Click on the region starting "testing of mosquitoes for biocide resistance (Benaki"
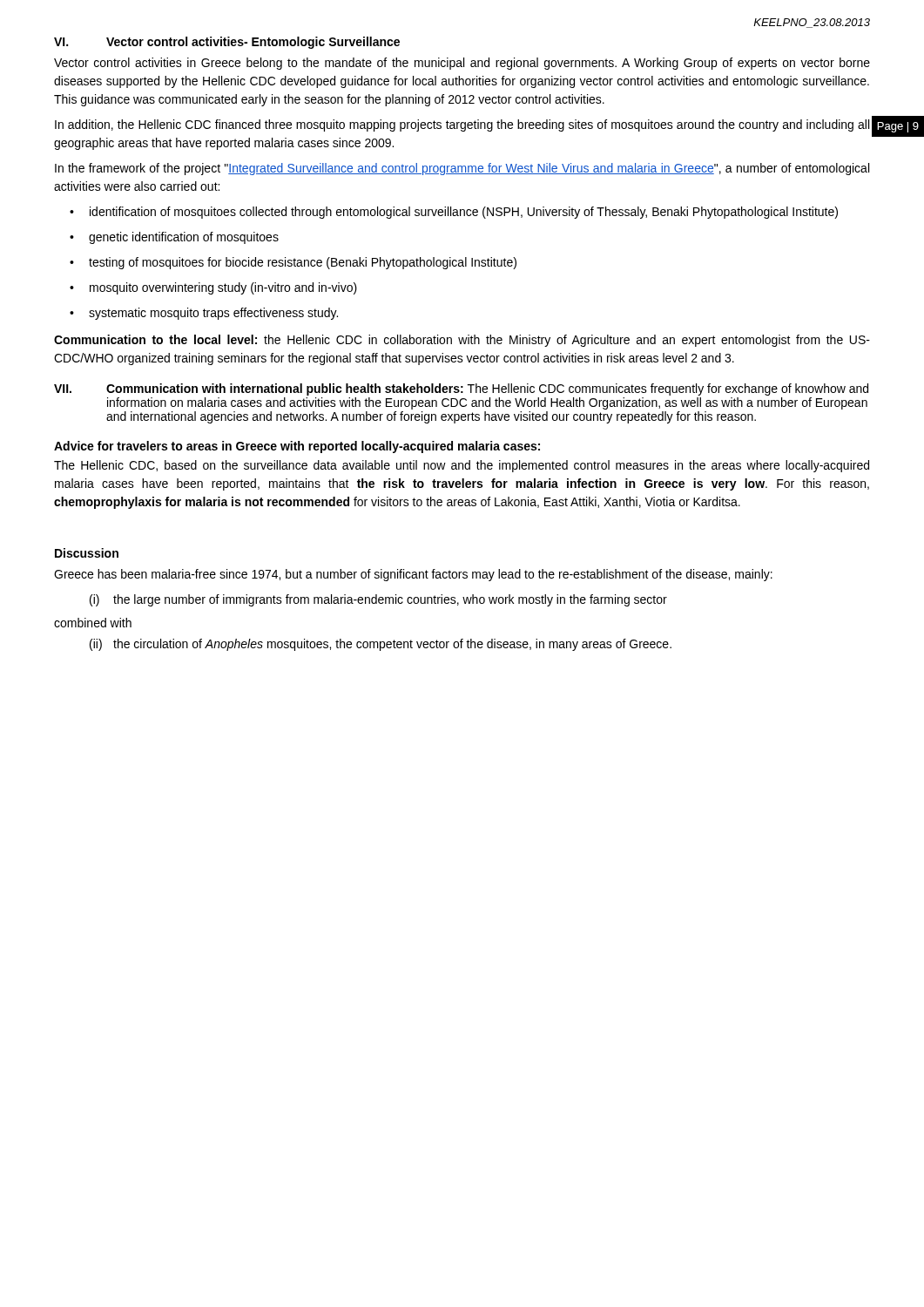The height and width of the screenshot is (1307, 924). (303, 262)
